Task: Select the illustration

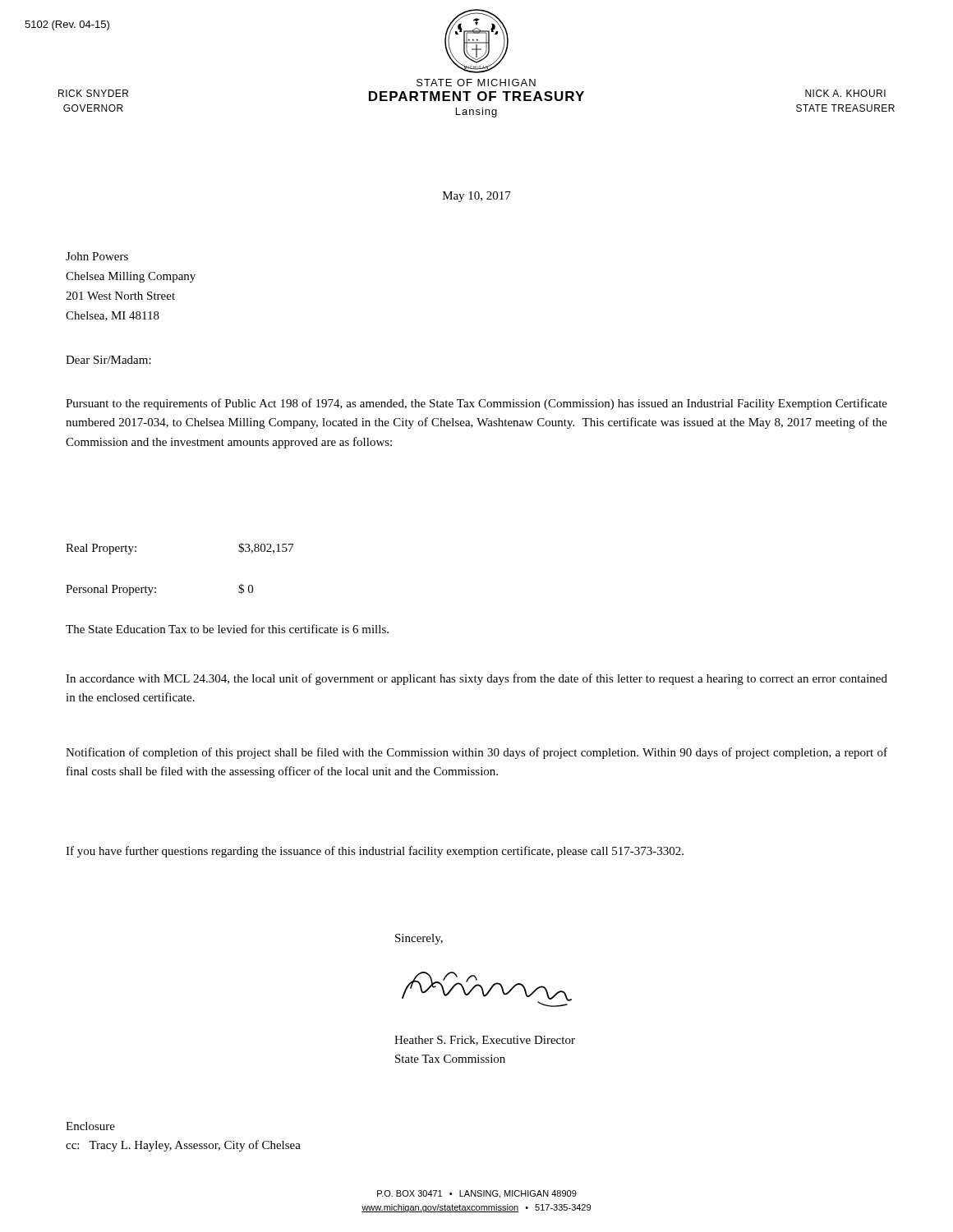Action: (x=493, y=991)
